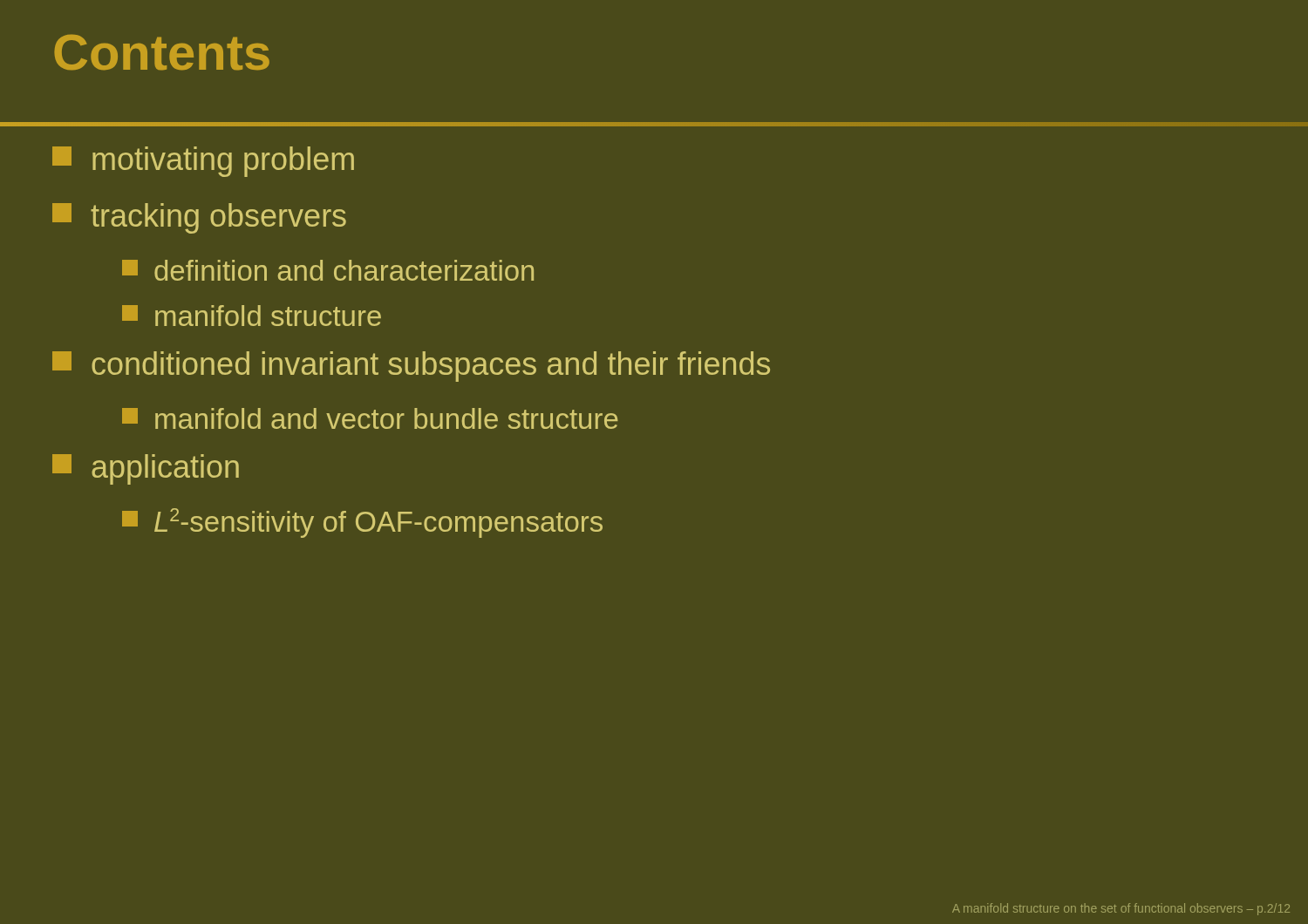Navigate to the region starting "L2-sensitivity of OAF-compensators"

click(x=363, y=522)
